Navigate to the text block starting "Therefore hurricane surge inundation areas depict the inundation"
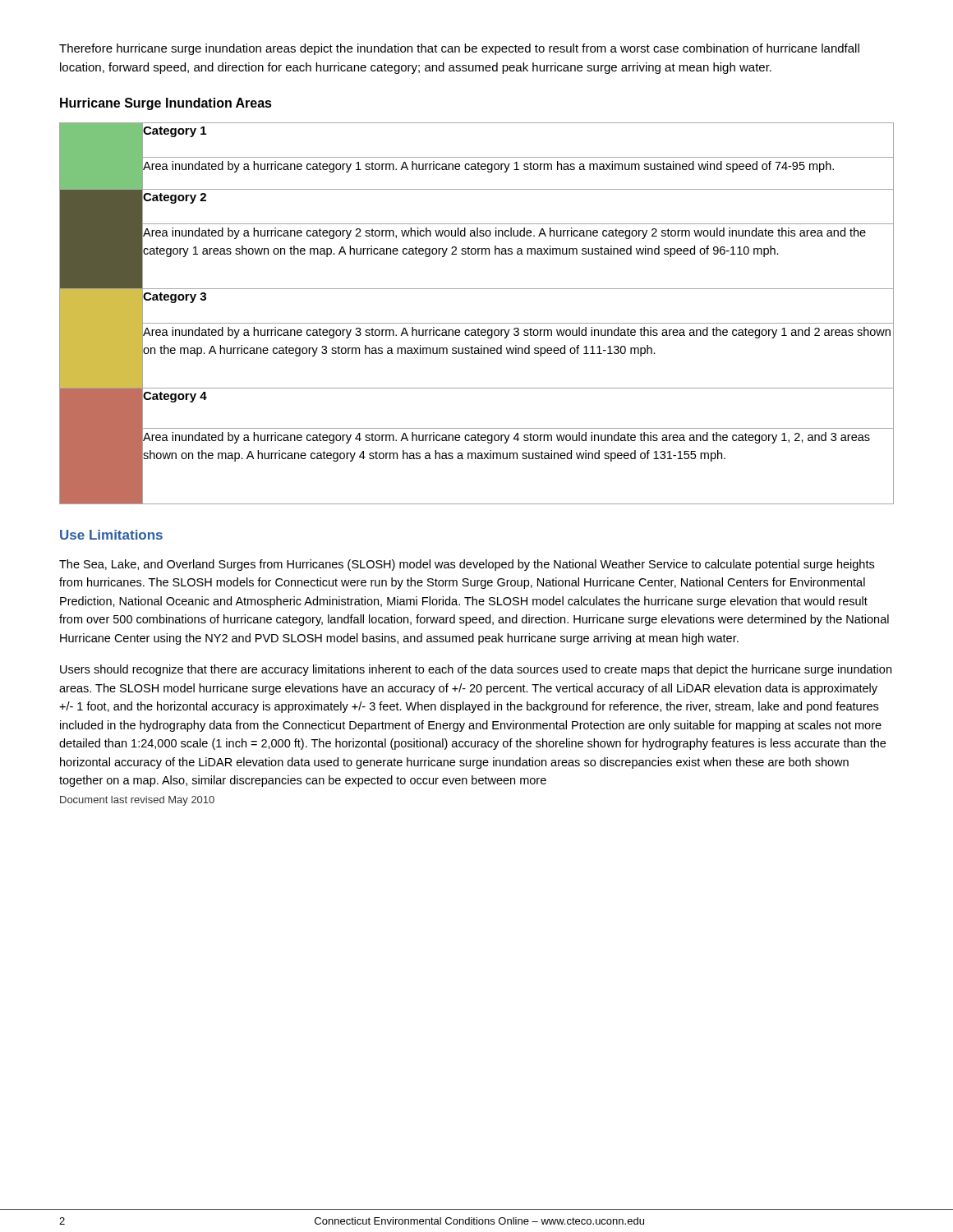Screen dimensions: 1232x953 (460, 57)
